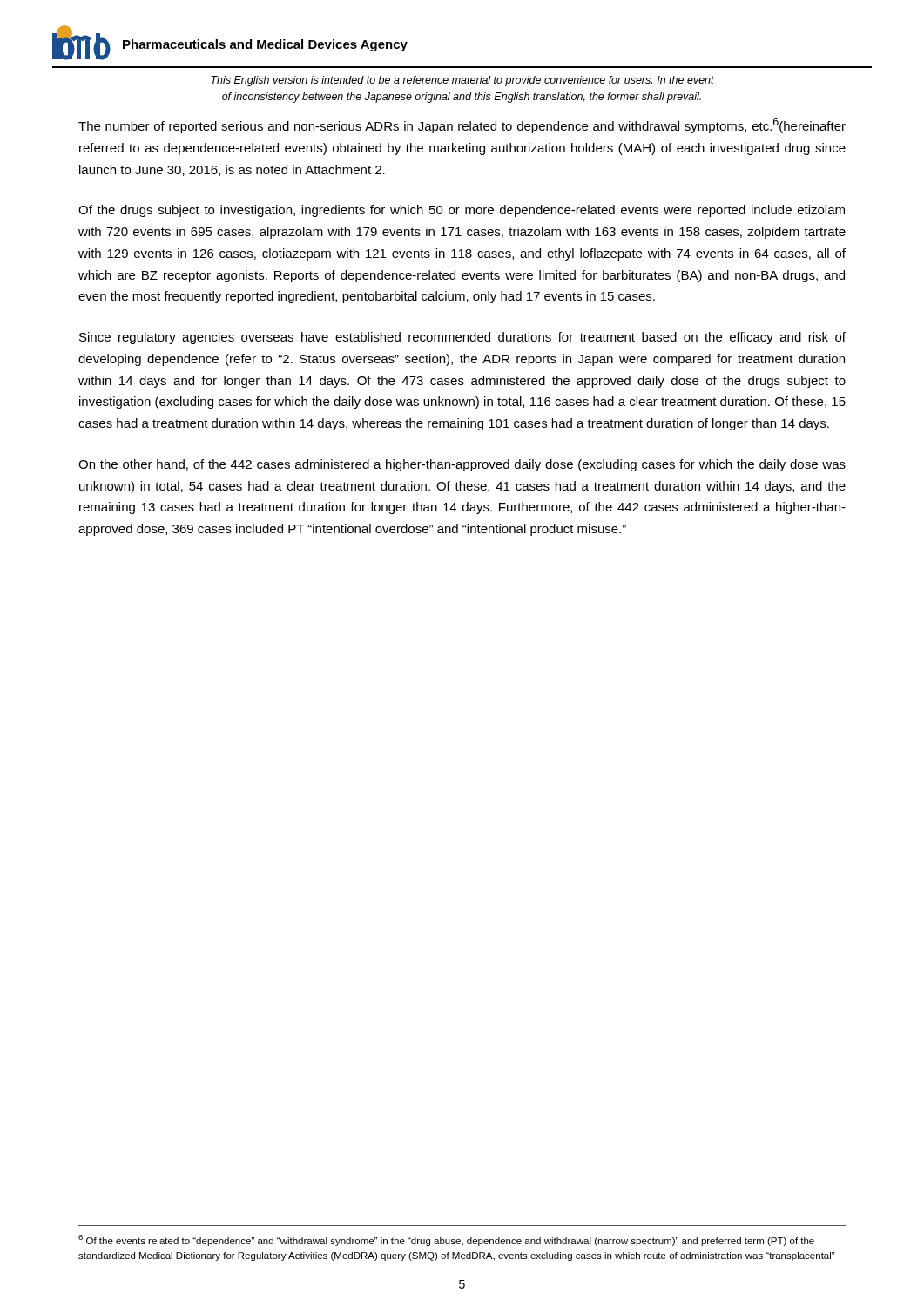
Task: Select the passage starting "6 Of the"
Action: 462,1247
